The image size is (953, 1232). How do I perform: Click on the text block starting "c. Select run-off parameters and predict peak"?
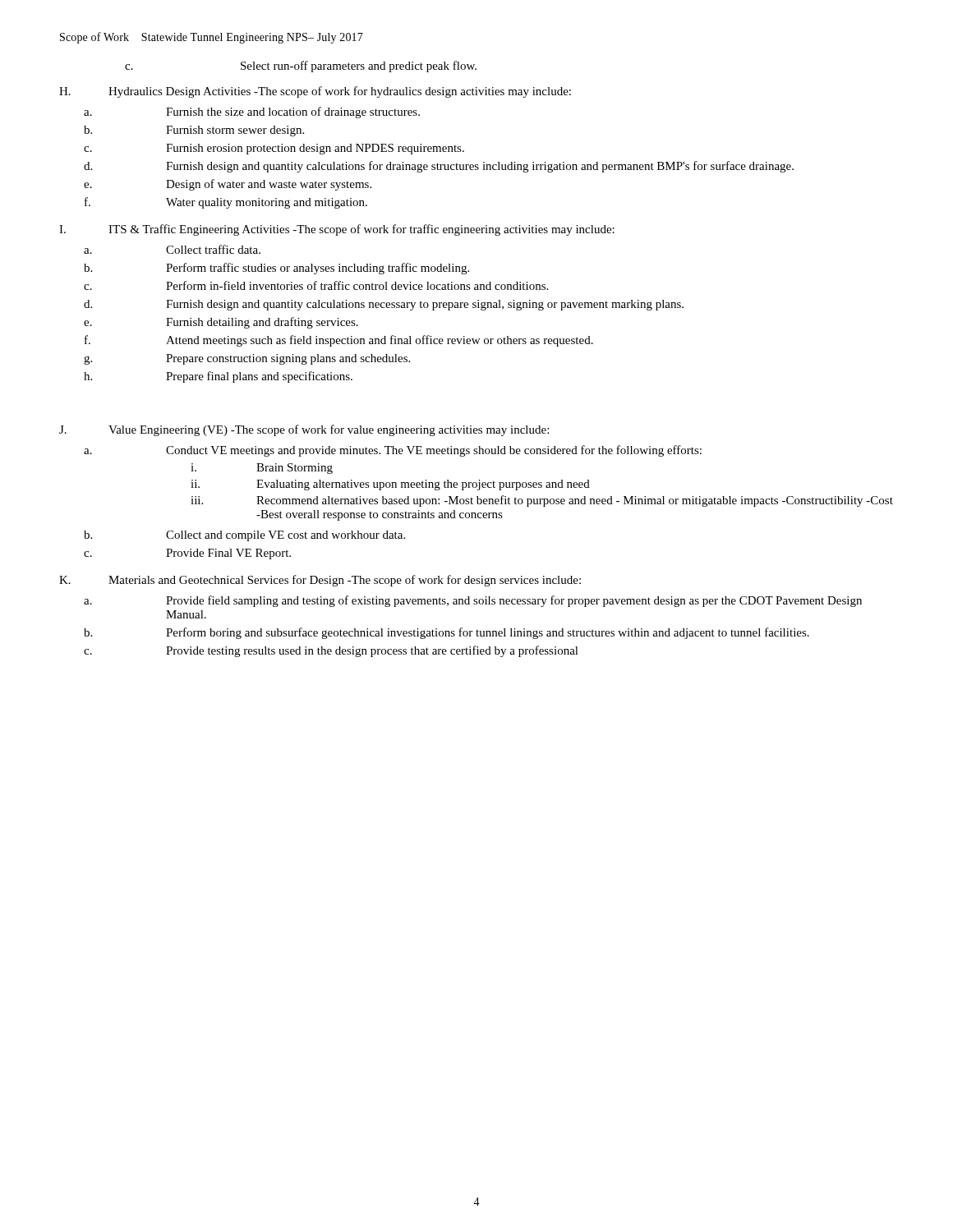476,66
